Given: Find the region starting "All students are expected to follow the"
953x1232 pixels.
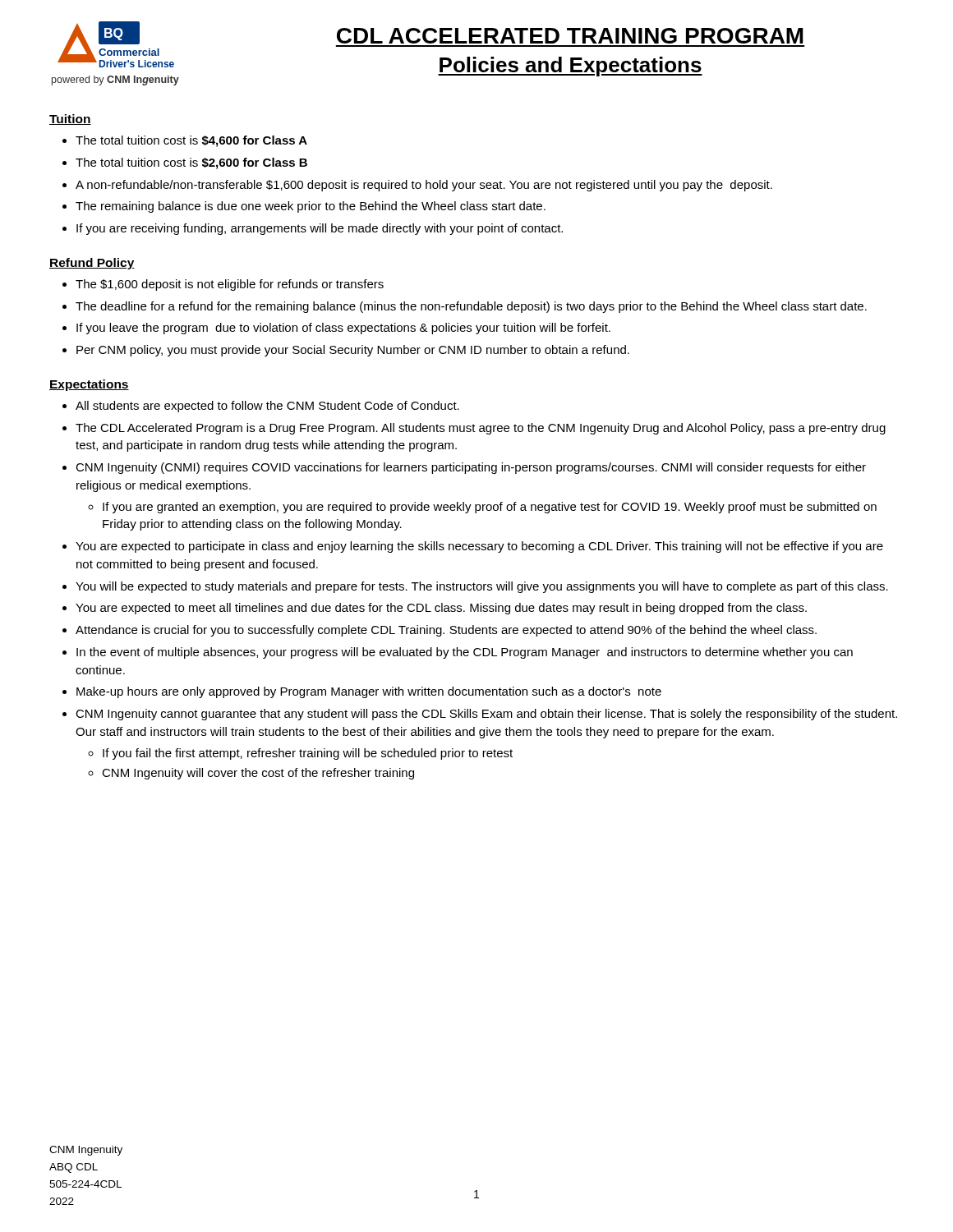Looking at the screenshot, I should [x=261, y=407].
